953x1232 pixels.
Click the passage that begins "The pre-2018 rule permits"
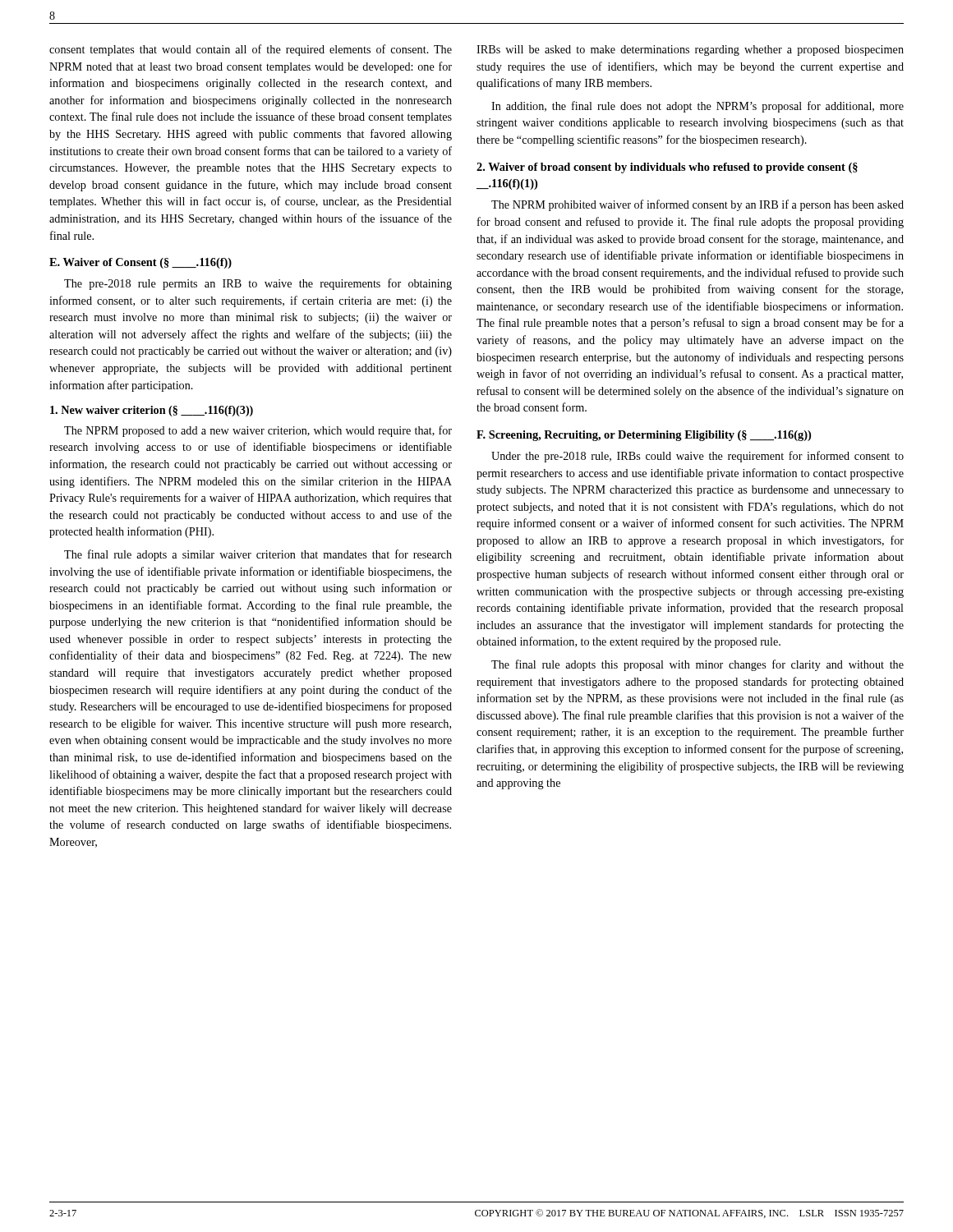251,334
